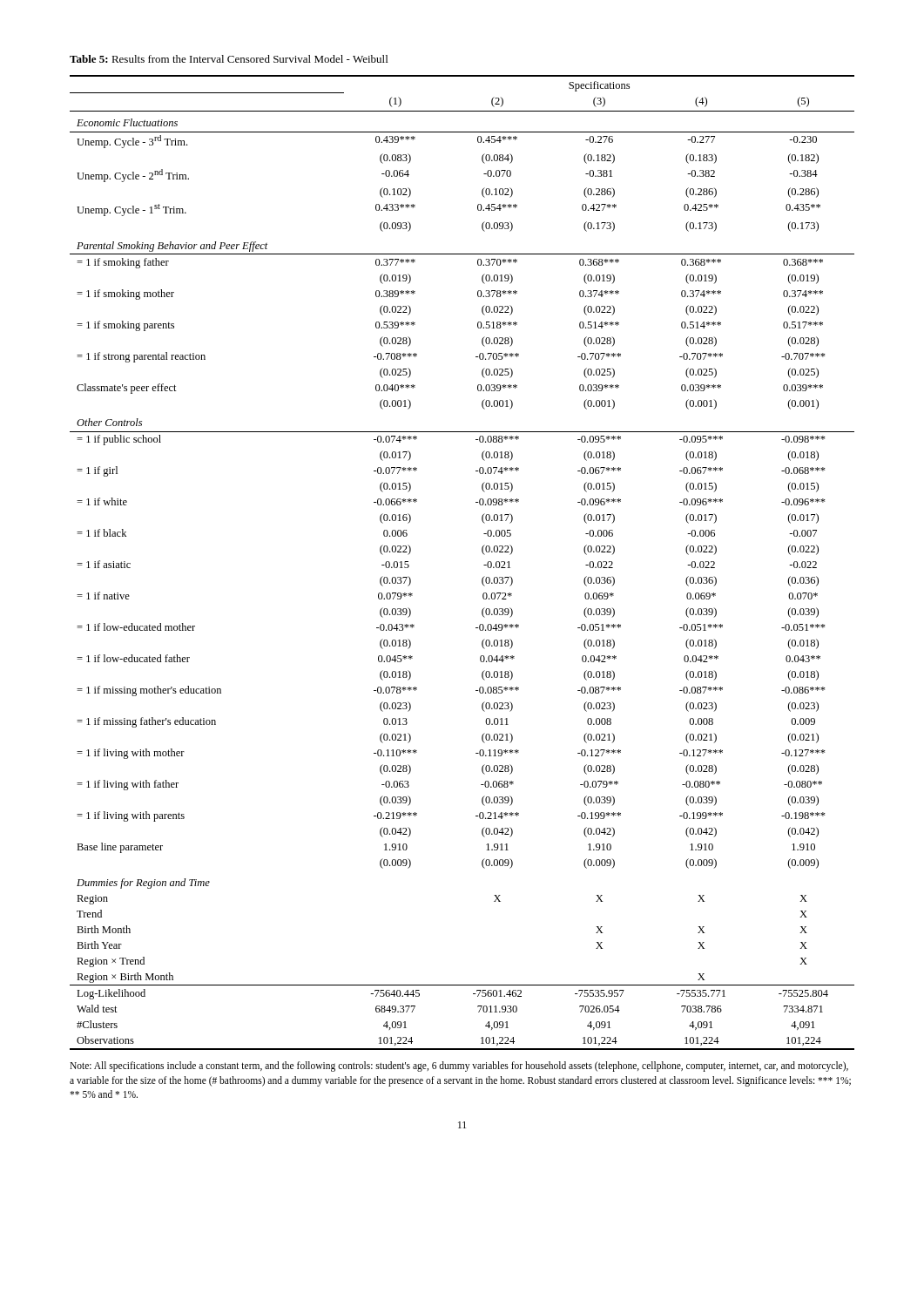Locate the caption
Viewport: 924px width, 1307px height.
(229, 59)
